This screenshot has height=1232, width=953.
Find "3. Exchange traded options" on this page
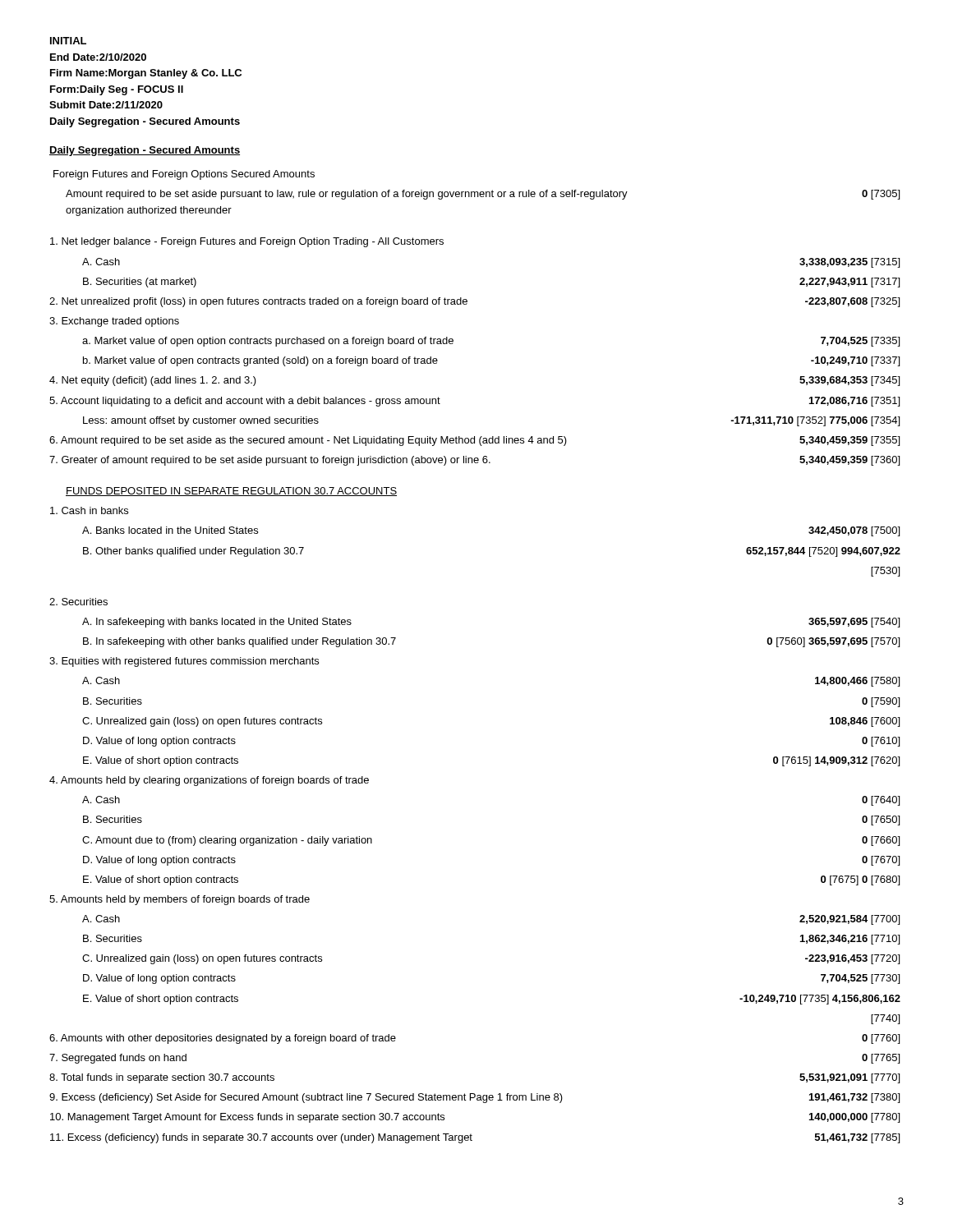coord(114,321)
